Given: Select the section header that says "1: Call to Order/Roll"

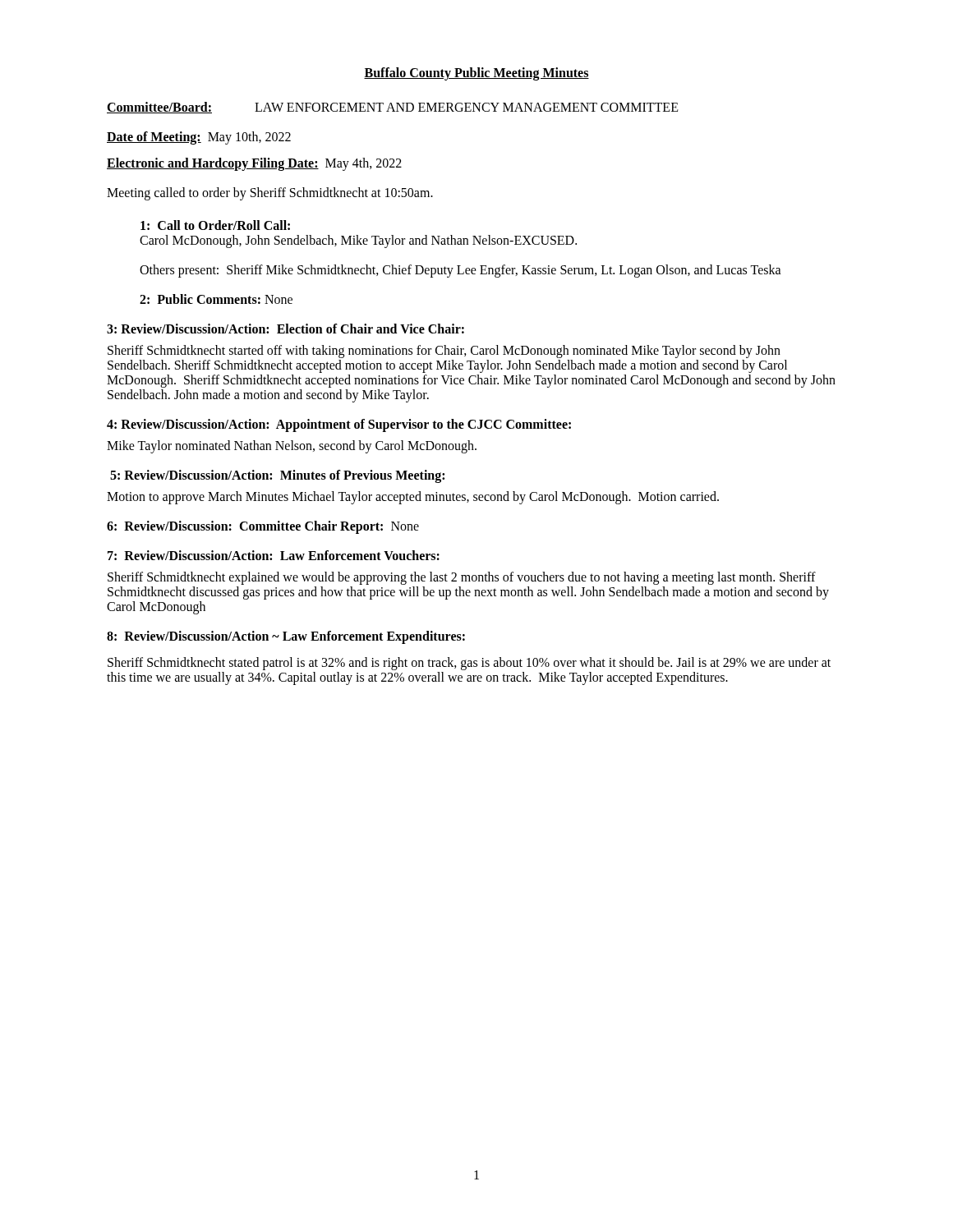Looking at the screenshot, I should click(359, 233).
